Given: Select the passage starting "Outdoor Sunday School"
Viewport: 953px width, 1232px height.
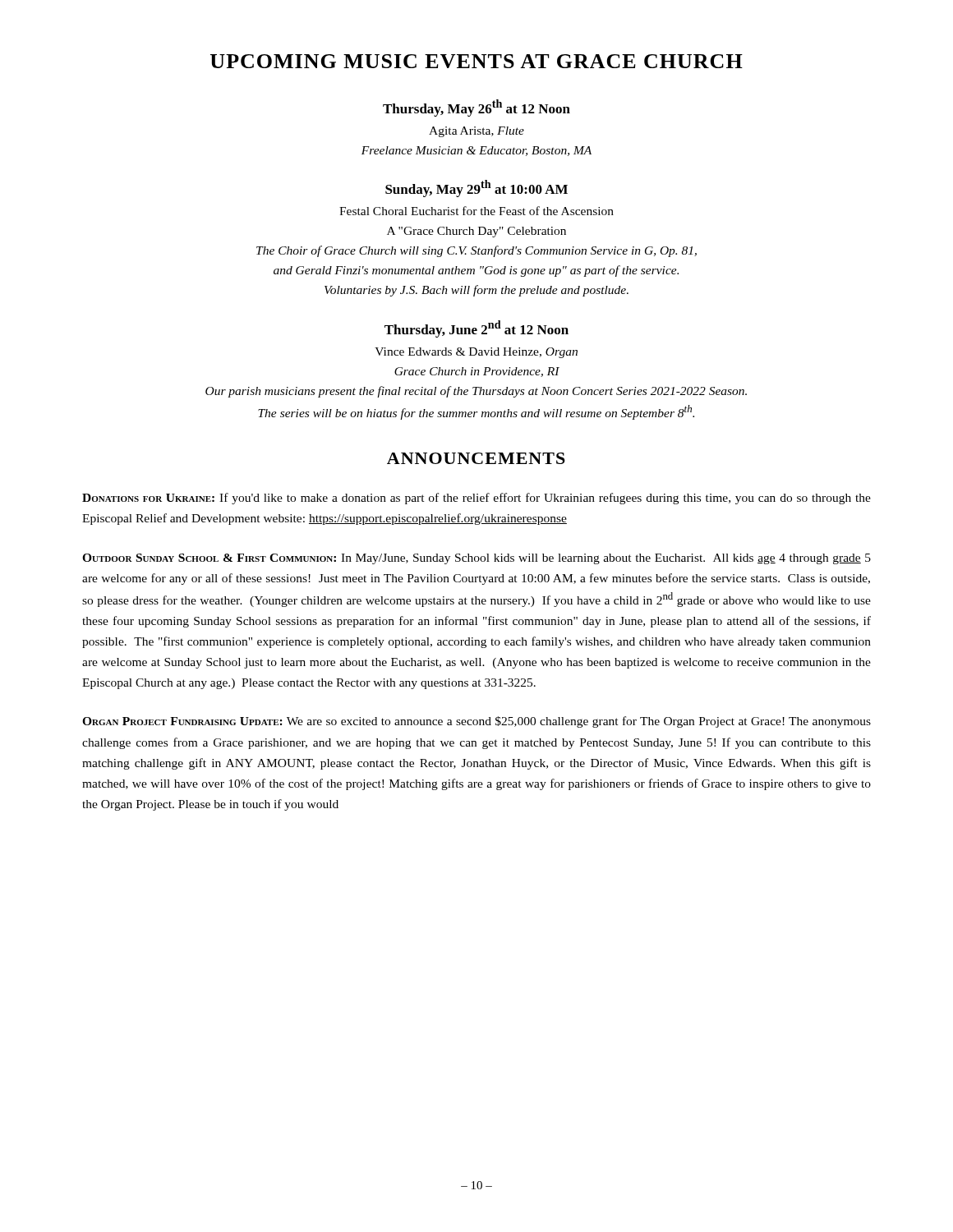Looking at the screenshot, I should (x=476, y=620).
